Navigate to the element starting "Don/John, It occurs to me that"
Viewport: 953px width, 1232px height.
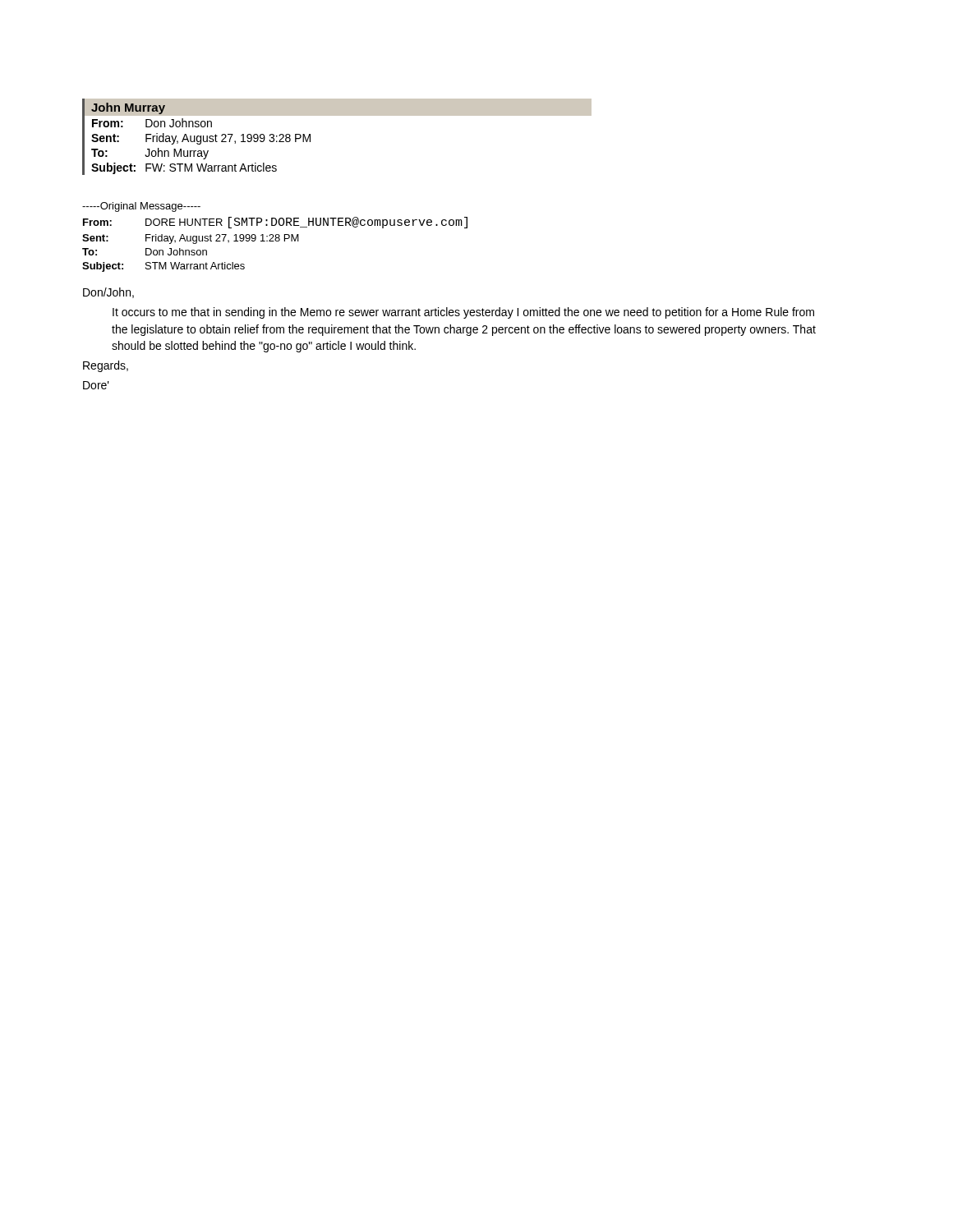(x=452, y=339)
